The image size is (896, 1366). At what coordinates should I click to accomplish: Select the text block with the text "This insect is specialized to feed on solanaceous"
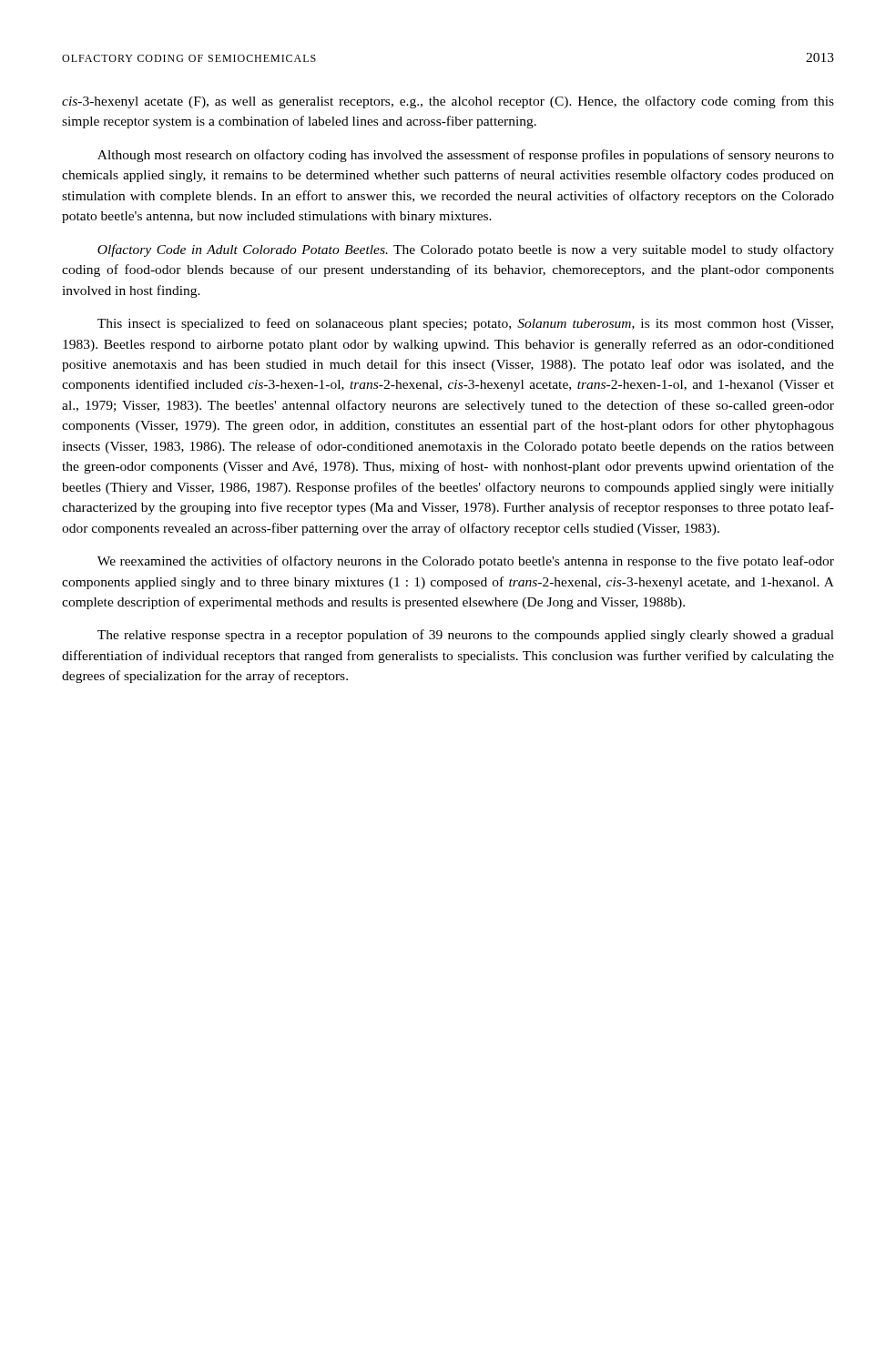coord(448,426)
